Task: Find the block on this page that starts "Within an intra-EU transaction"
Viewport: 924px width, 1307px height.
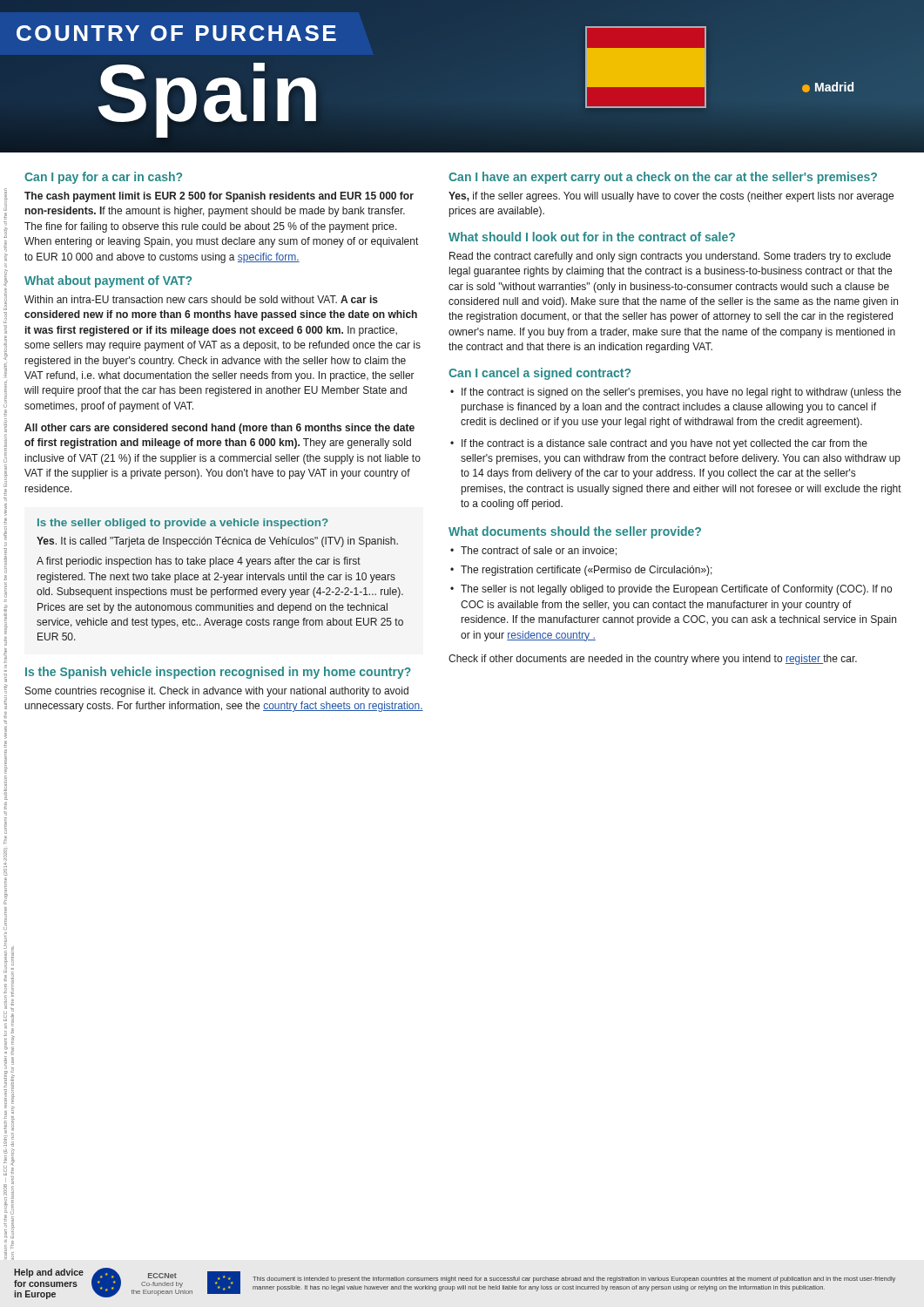Action: [222, 353]
